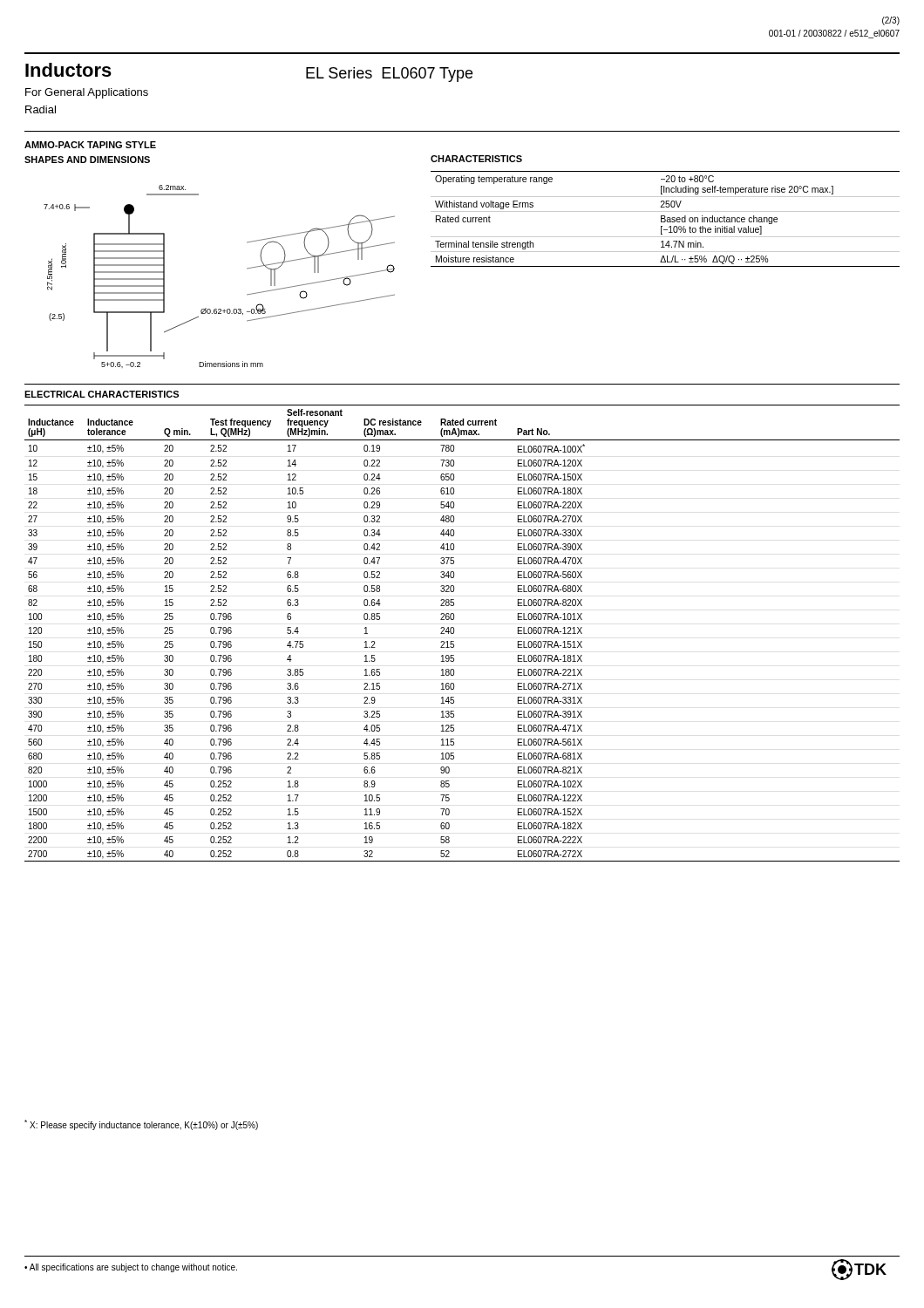Image resolution: width=924 pixels, height=1308 pixels.
Task: Click where it says "For General ApplicationsRadial"
Action: pos(86,100)
